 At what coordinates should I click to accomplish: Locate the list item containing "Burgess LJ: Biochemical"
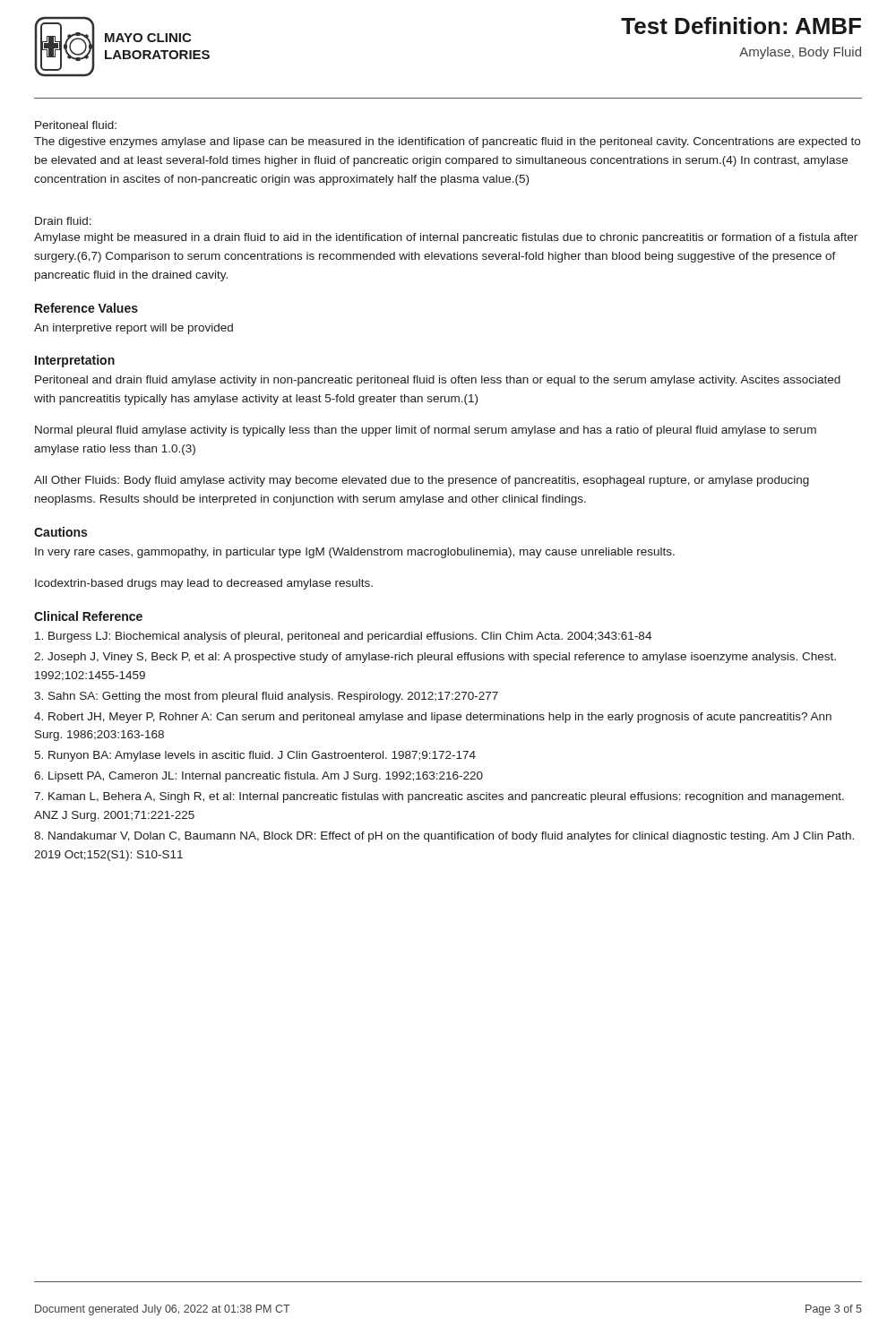pos(343,636)
